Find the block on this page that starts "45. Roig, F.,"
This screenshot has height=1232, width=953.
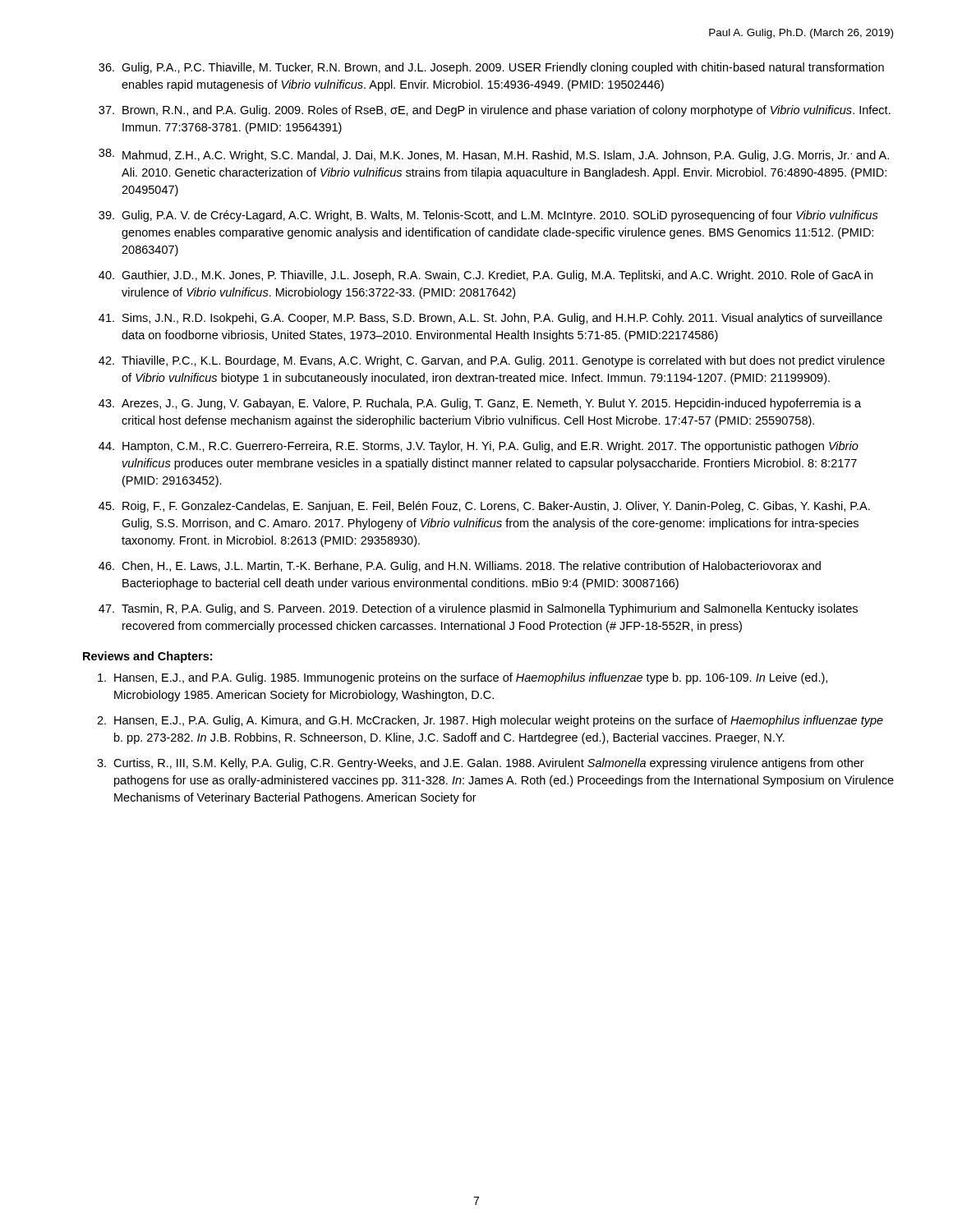(488, 524)
